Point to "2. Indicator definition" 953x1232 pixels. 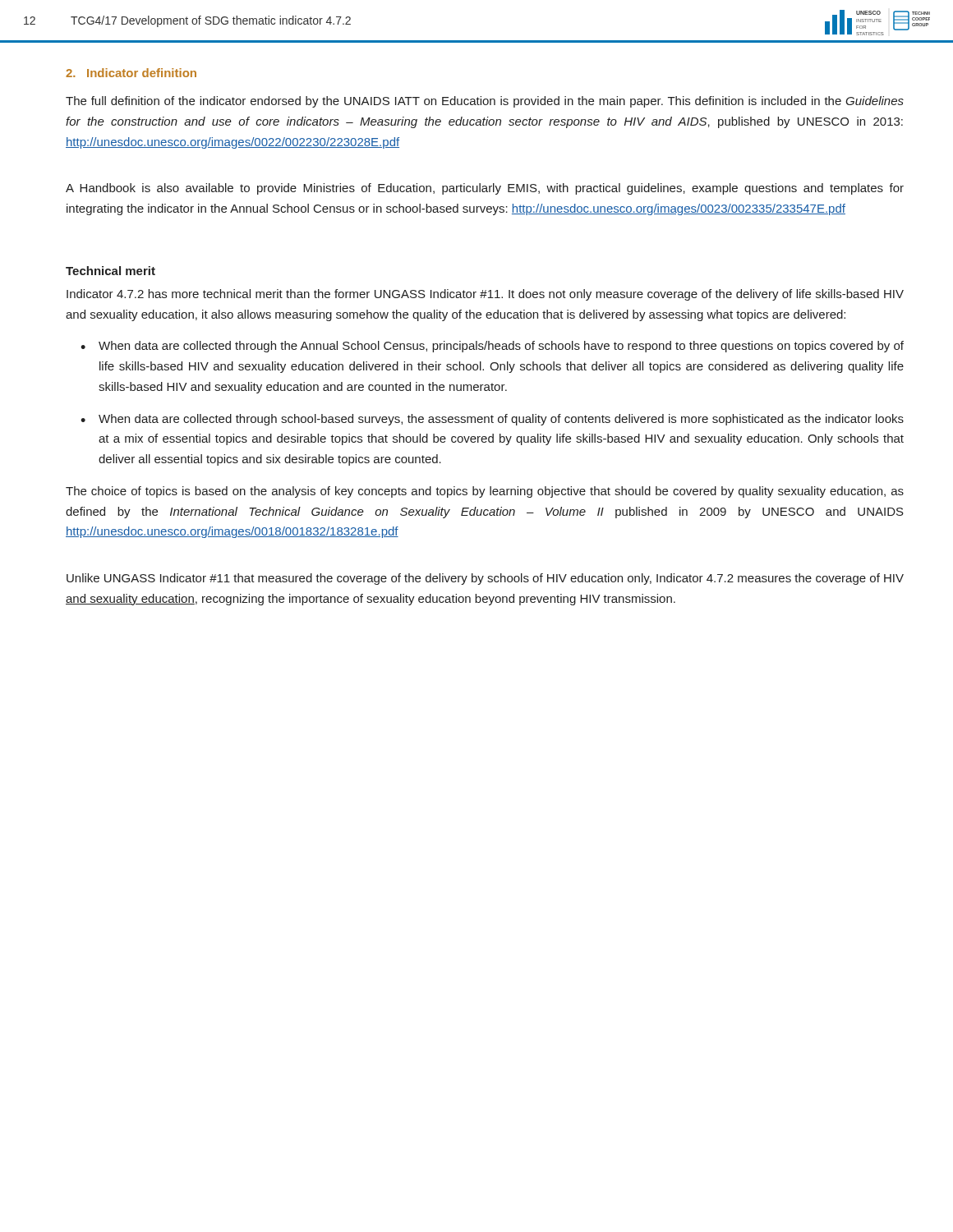pos(131,73)
